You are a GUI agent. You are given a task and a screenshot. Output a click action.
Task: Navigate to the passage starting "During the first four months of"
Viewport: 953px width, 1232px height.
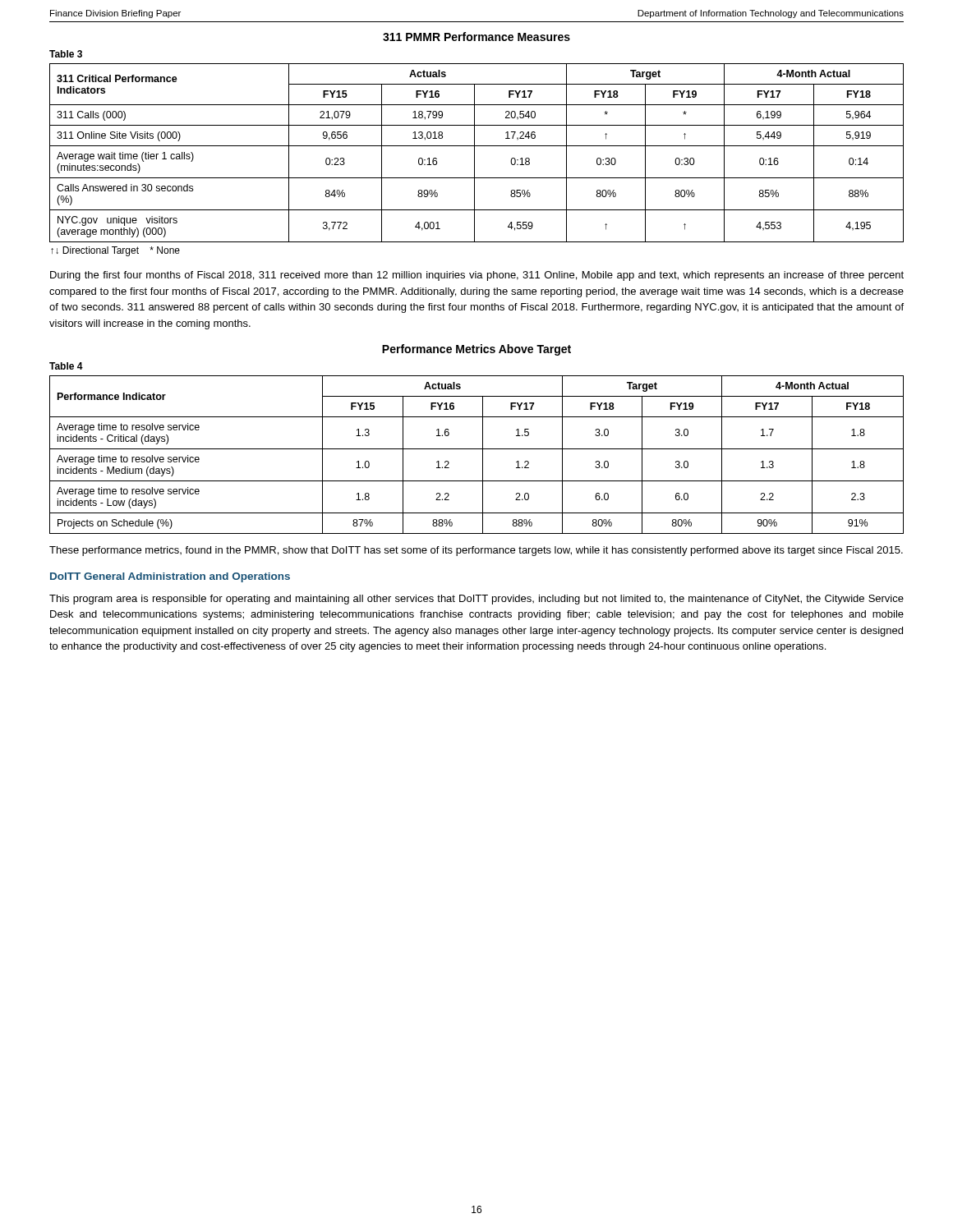coord(476,299)
